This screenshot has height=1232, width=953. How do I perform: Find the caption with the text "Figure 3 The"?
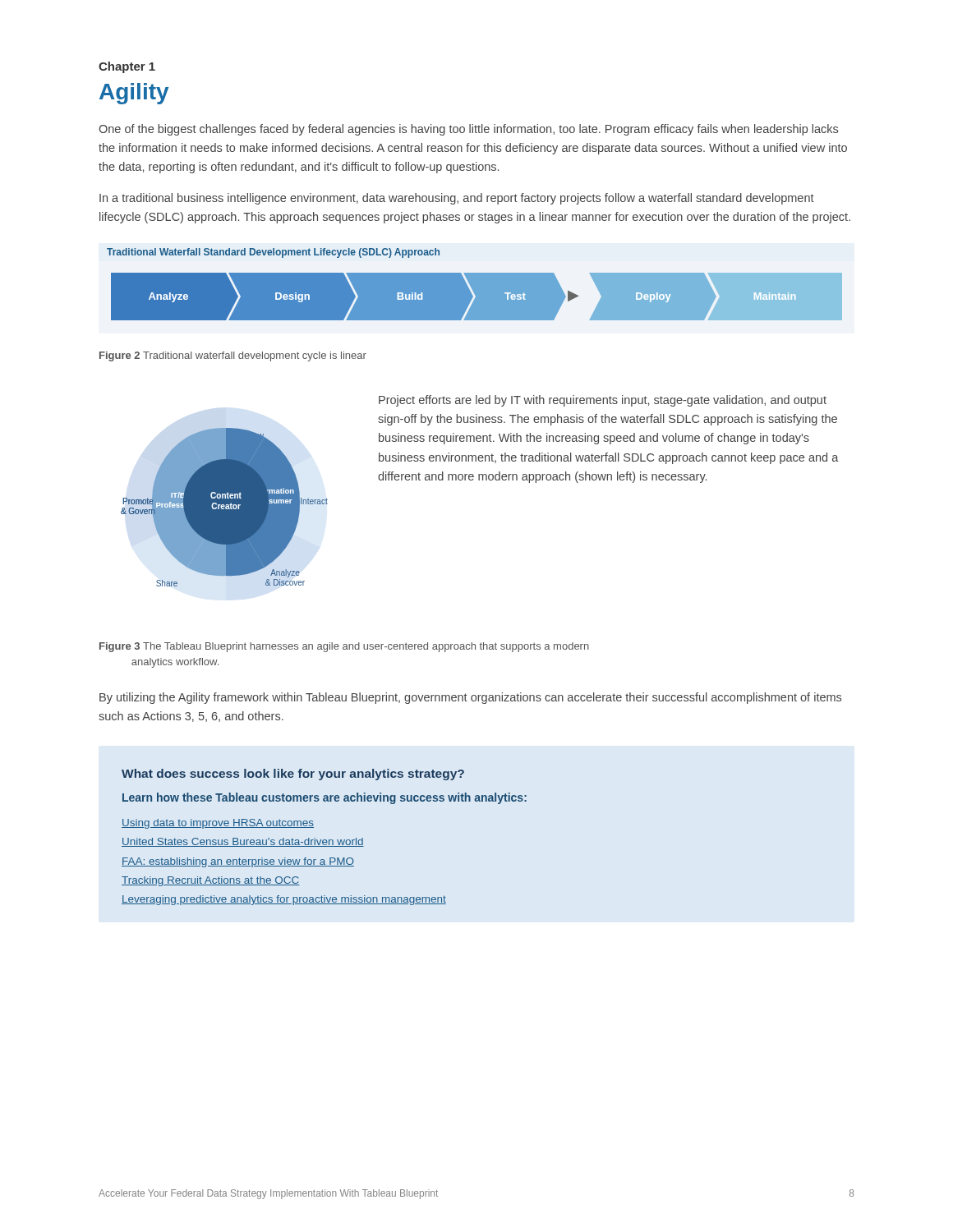344,654
